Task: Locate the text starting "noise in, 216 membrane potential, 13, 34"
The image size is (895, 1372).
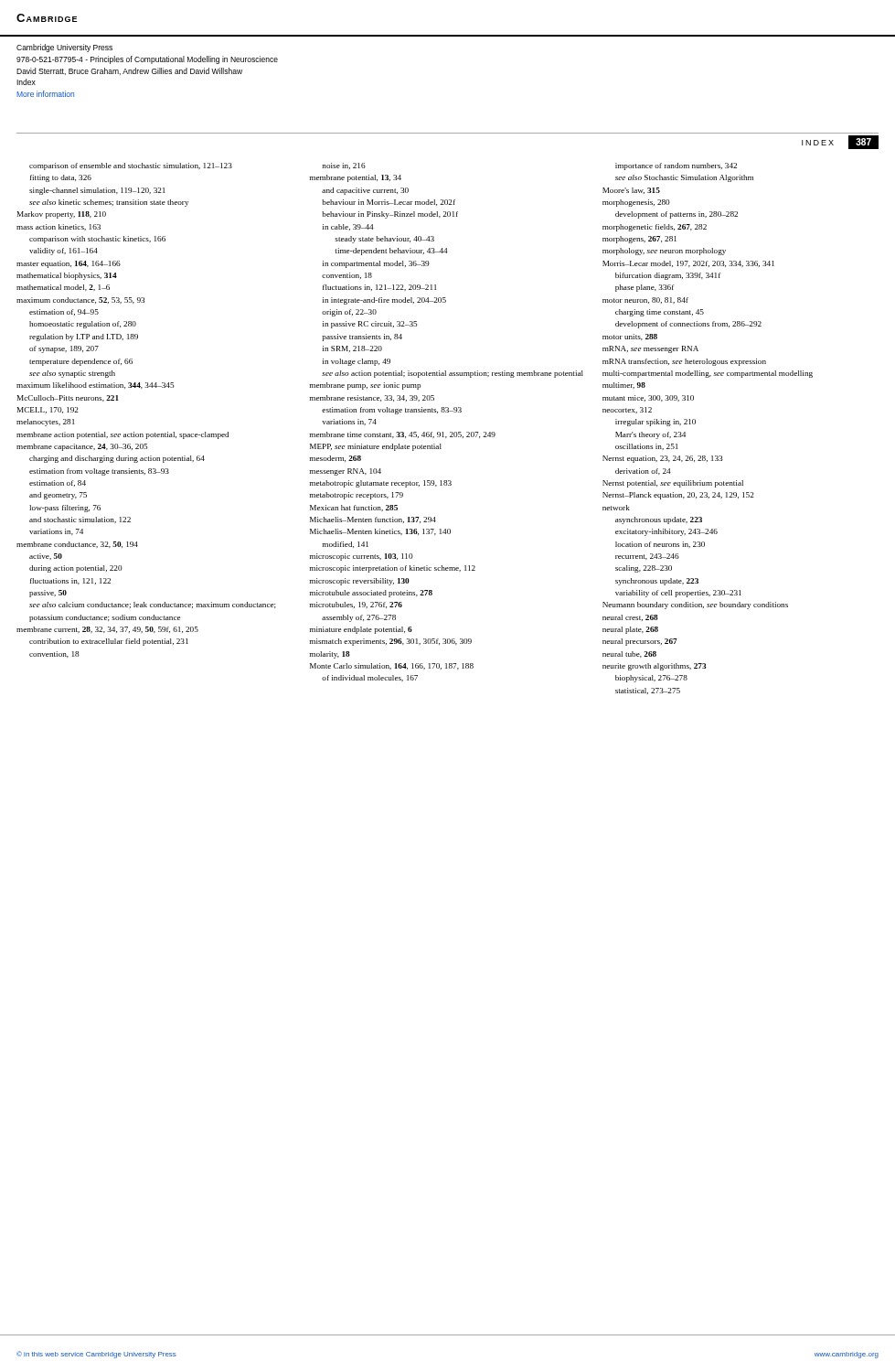Action: (x=448, y=423)
